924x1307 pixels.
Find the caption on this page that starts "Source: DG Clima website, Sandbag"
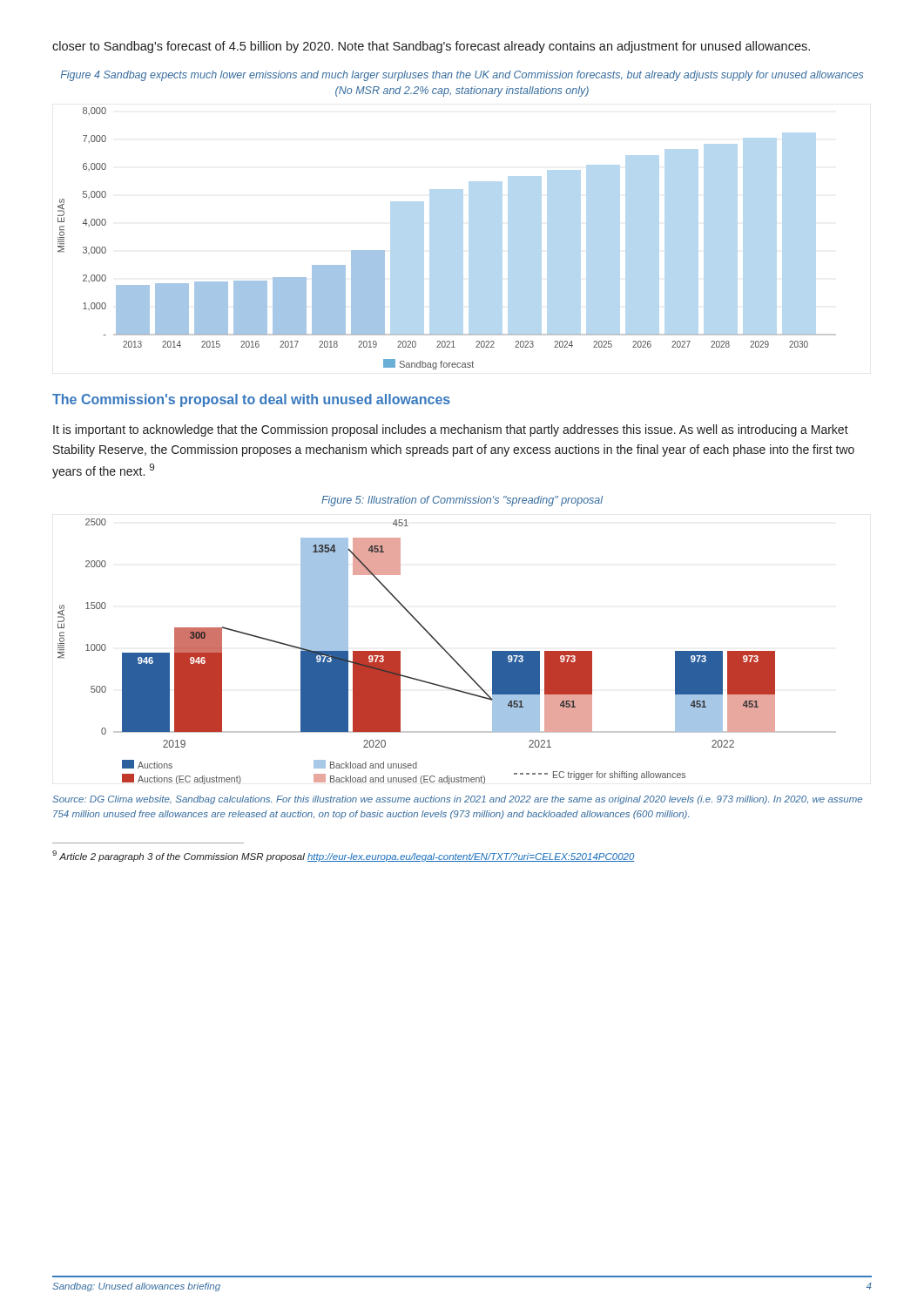click(x=462, y=807)
